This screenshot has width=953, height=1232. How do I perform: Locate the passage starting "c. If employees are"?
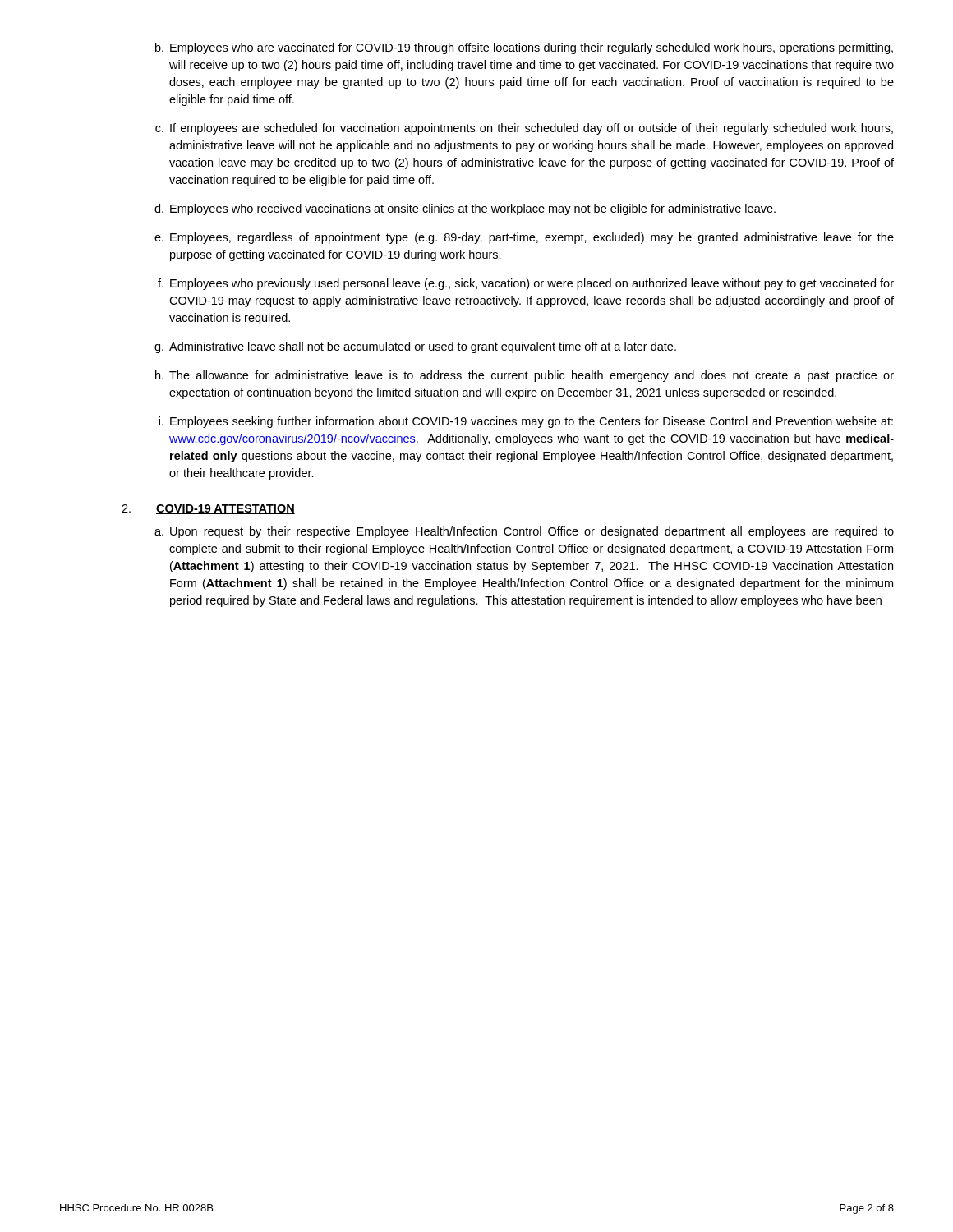[x=508, y=154]
